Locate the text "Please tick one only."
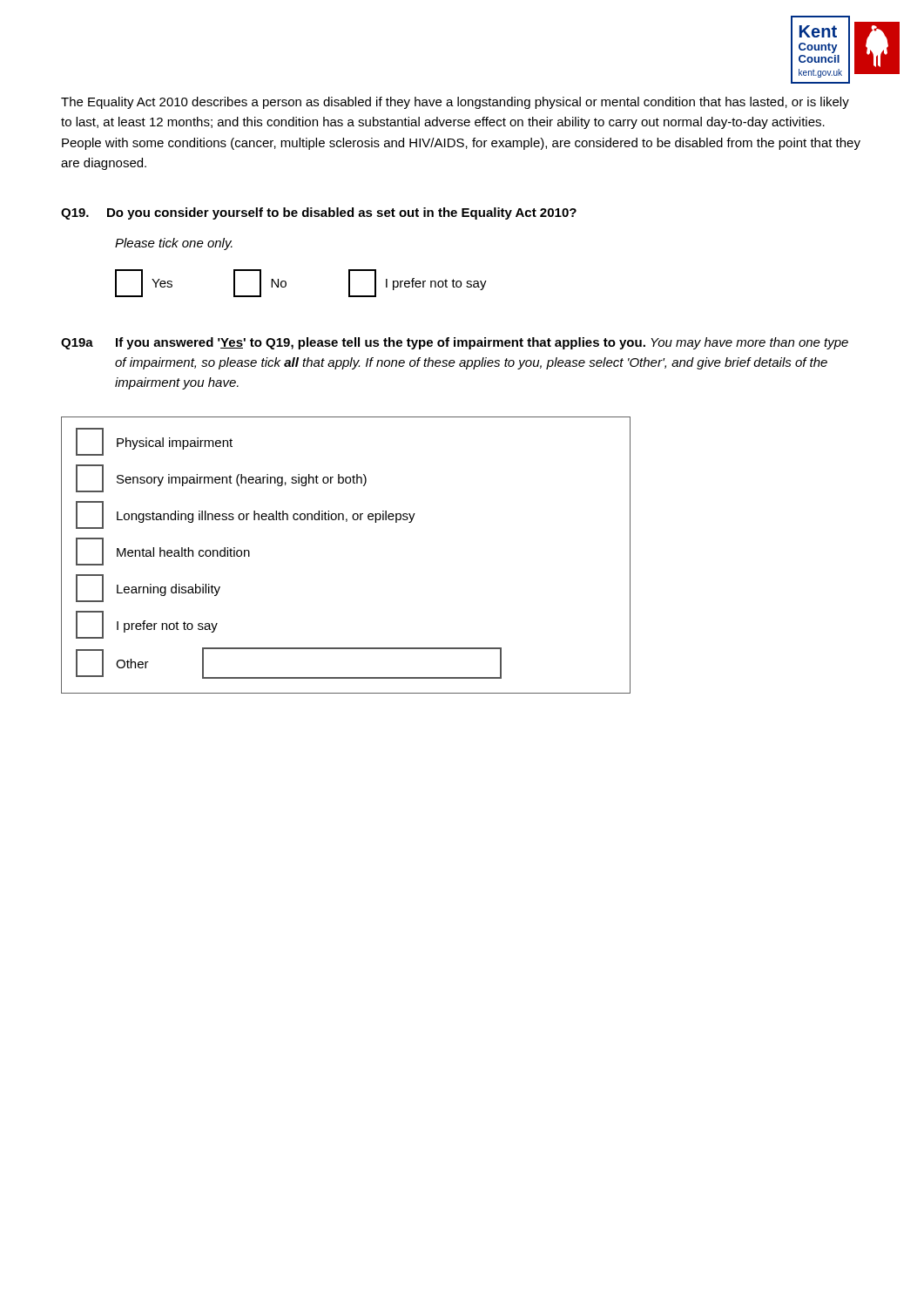 pyautogui.click(x=174, y=242)
